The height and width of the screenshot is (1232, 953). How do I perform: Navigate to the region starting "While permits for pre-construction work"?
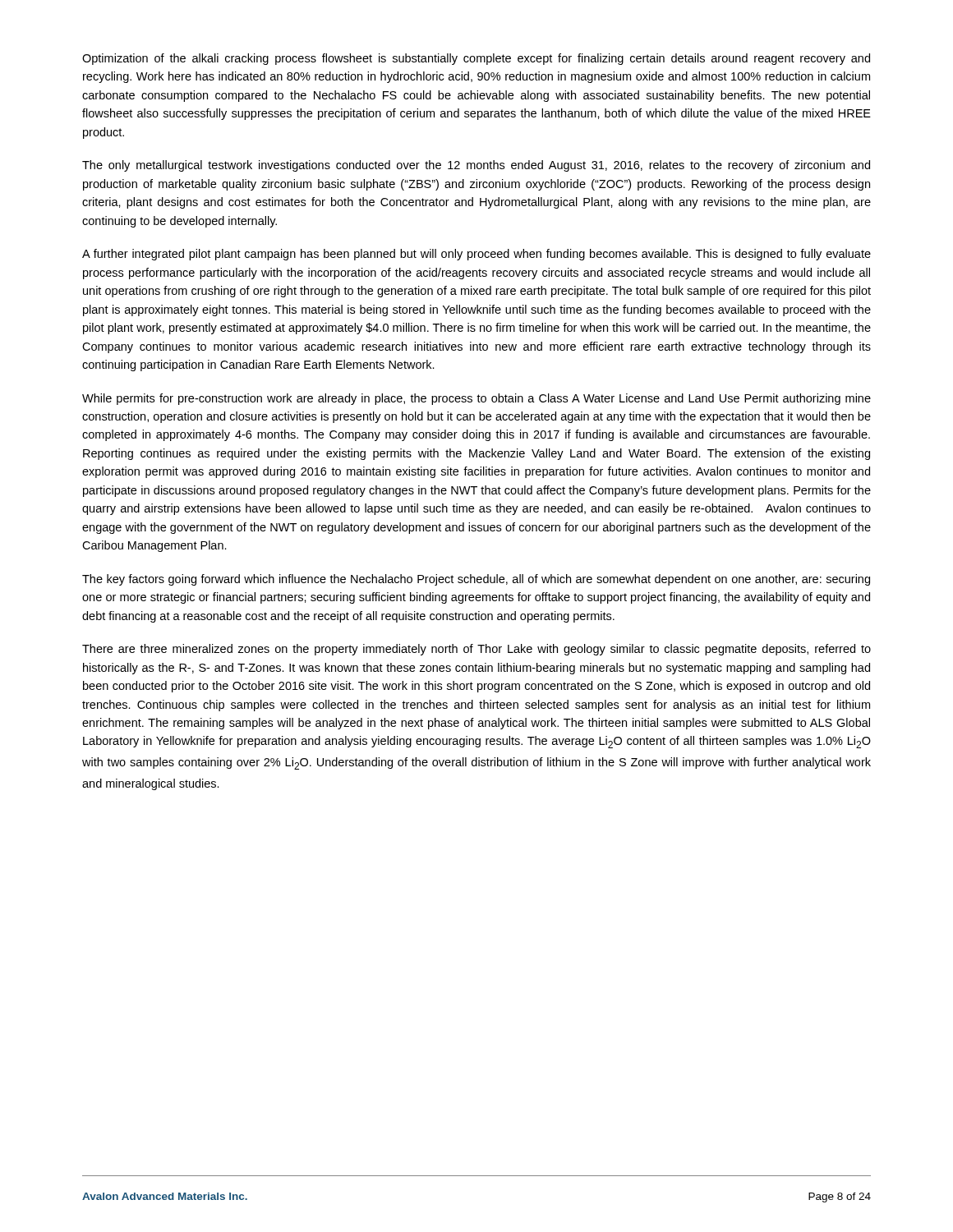476,472
